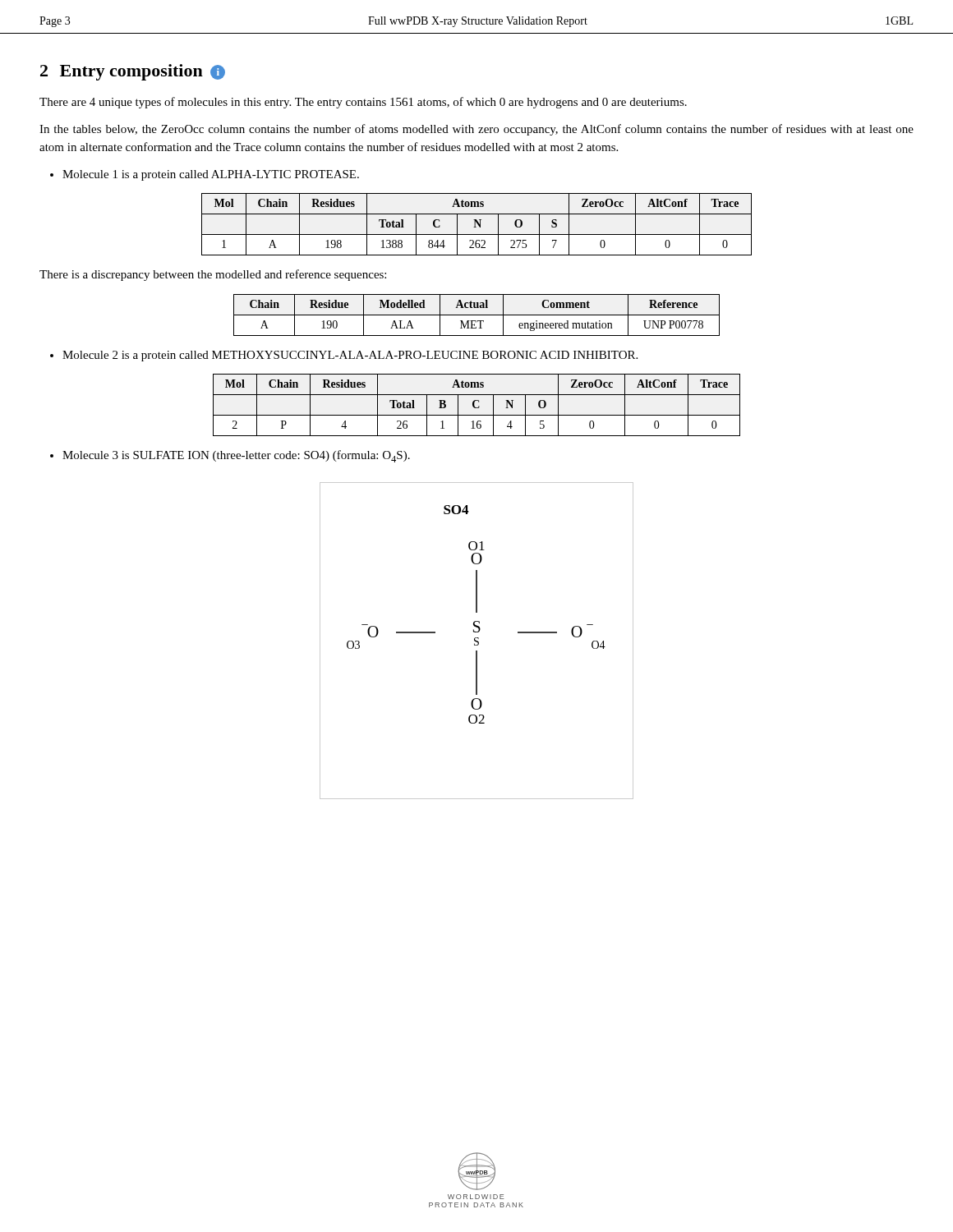Find the list item that reads "Molecule 2 is a"

pos(476,355)
